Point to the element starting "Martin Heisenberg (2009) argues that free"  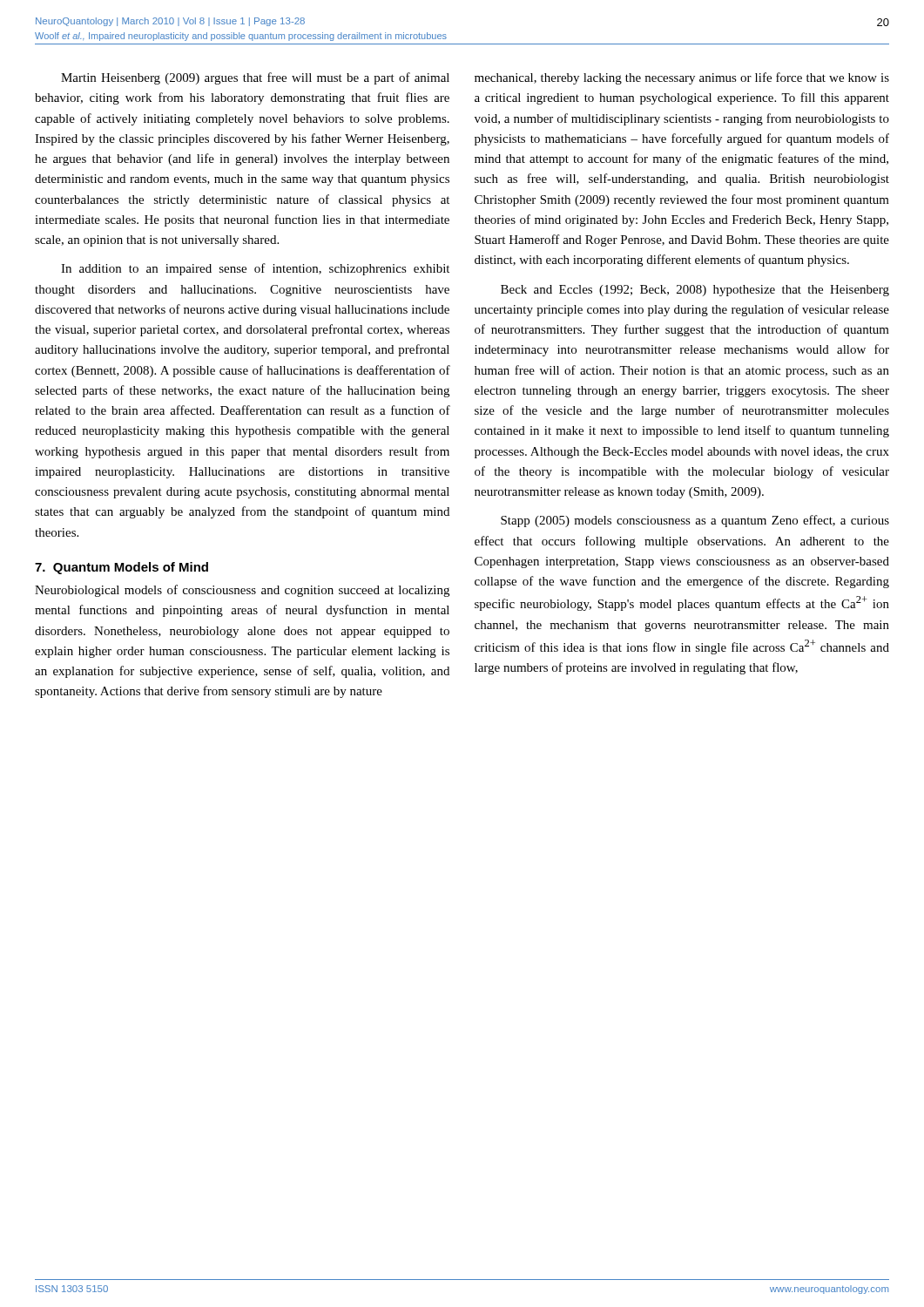(242, 159)
